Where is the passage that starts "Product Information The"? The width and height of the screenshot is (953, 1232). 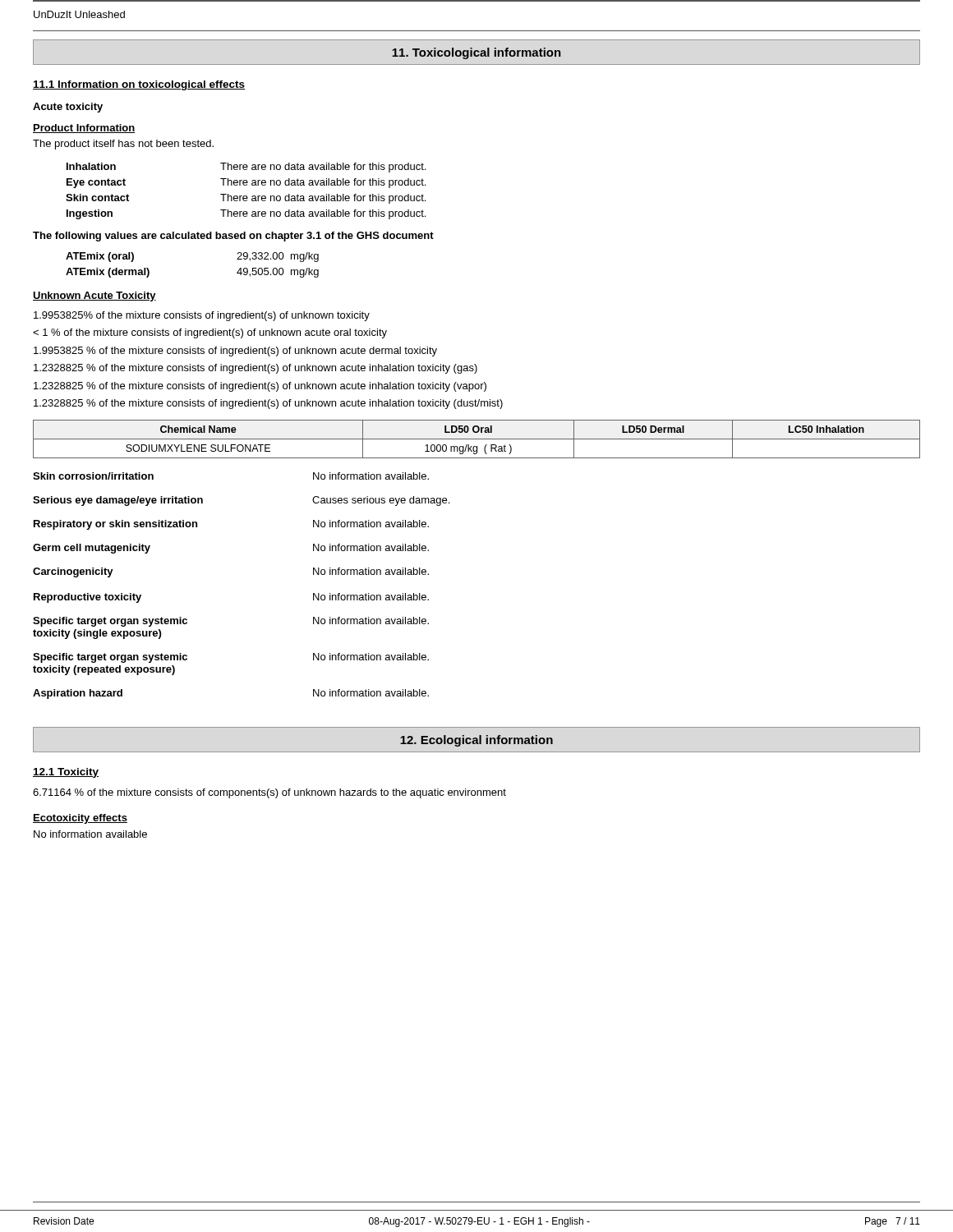(124, 135)
